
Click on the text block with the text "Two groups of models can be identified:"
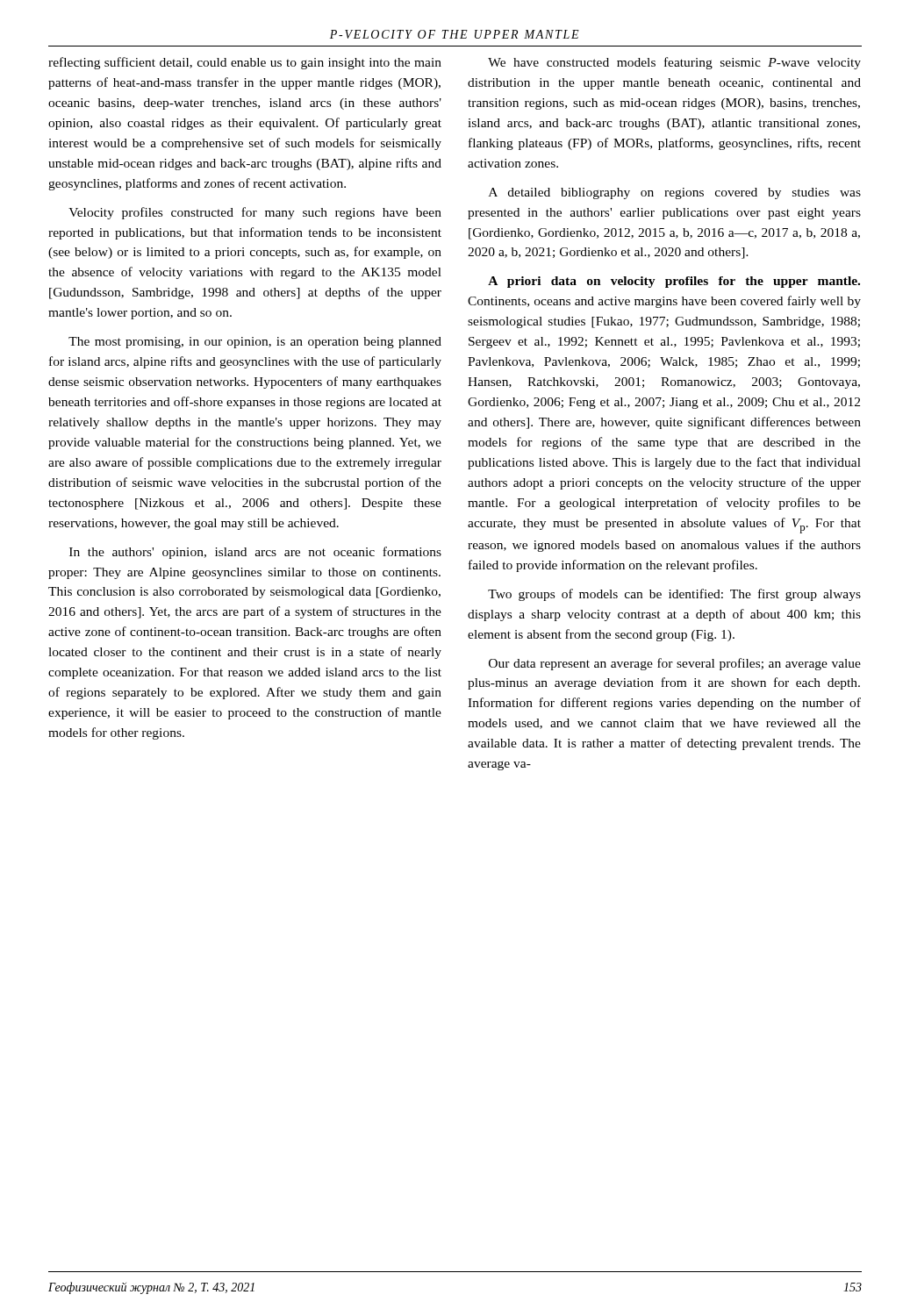pos(664,614)
